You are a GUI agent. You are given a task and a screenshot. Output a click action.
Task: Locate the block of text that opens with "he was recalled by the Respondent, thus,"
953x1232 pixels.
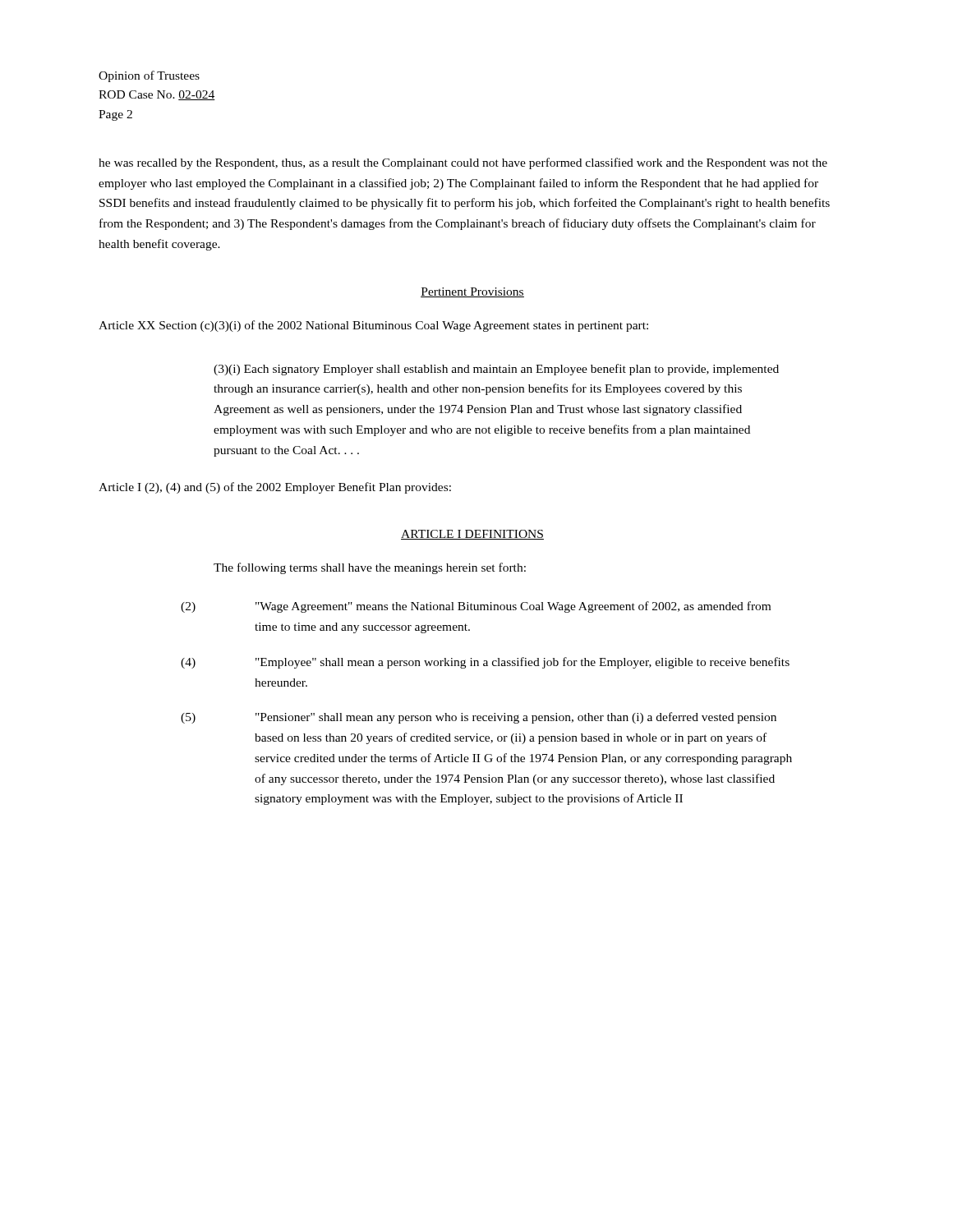click(464, 203)
